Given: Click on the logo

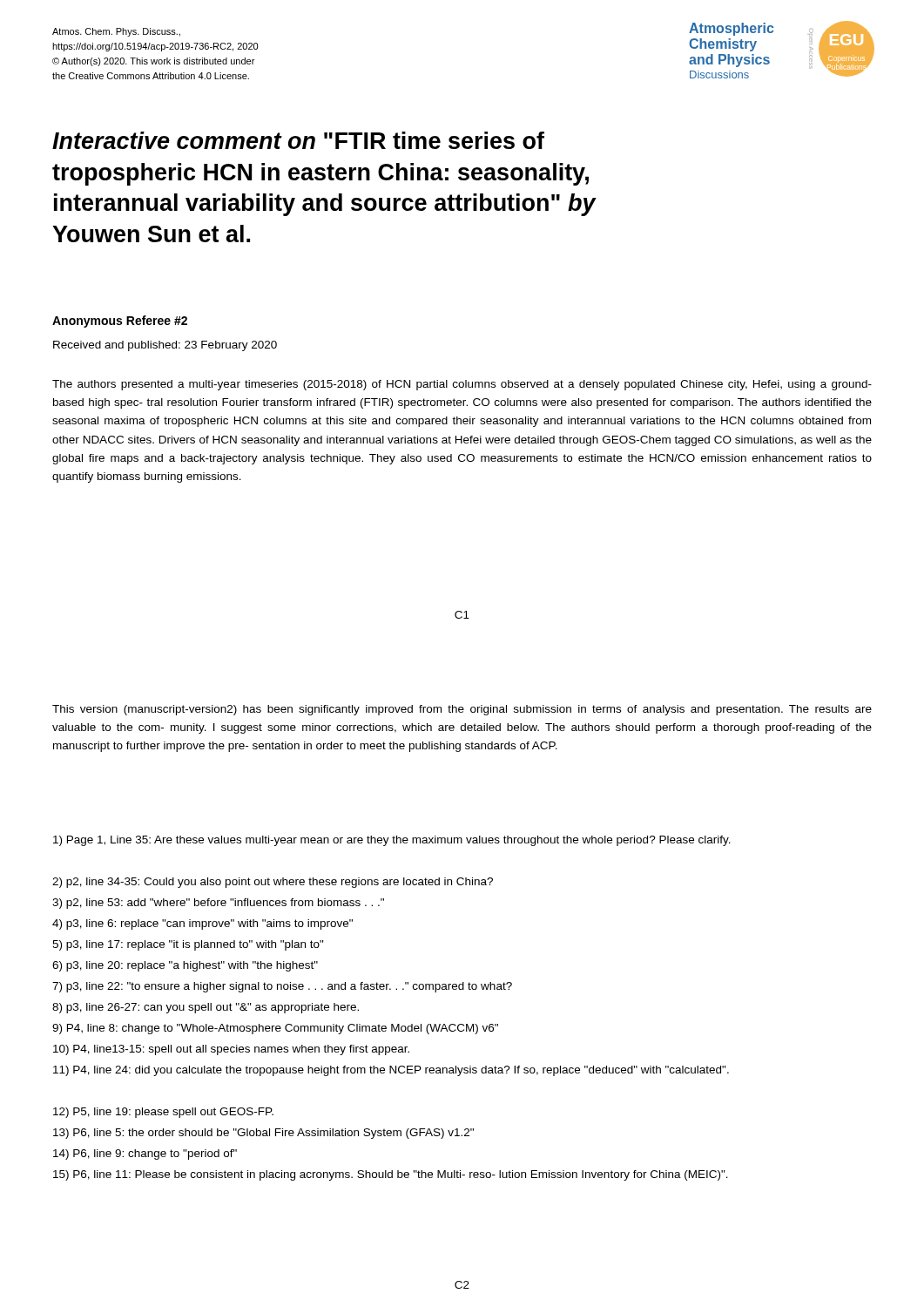Looking at the screenshot, I should (x=782, y=51).
